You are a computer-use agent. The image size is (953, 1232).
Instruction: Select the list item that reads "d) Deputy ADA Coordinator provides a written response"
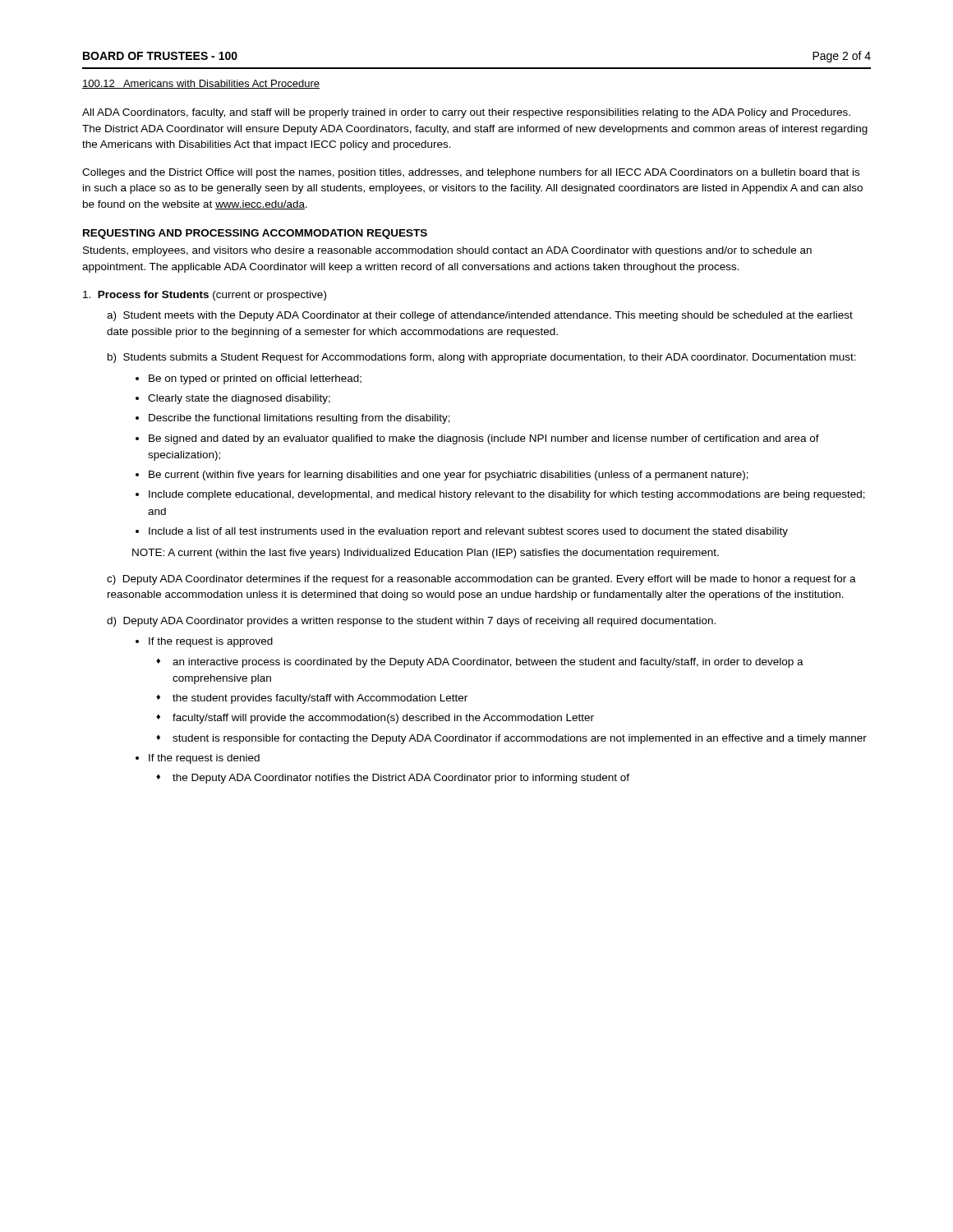[x=412, y=620]
